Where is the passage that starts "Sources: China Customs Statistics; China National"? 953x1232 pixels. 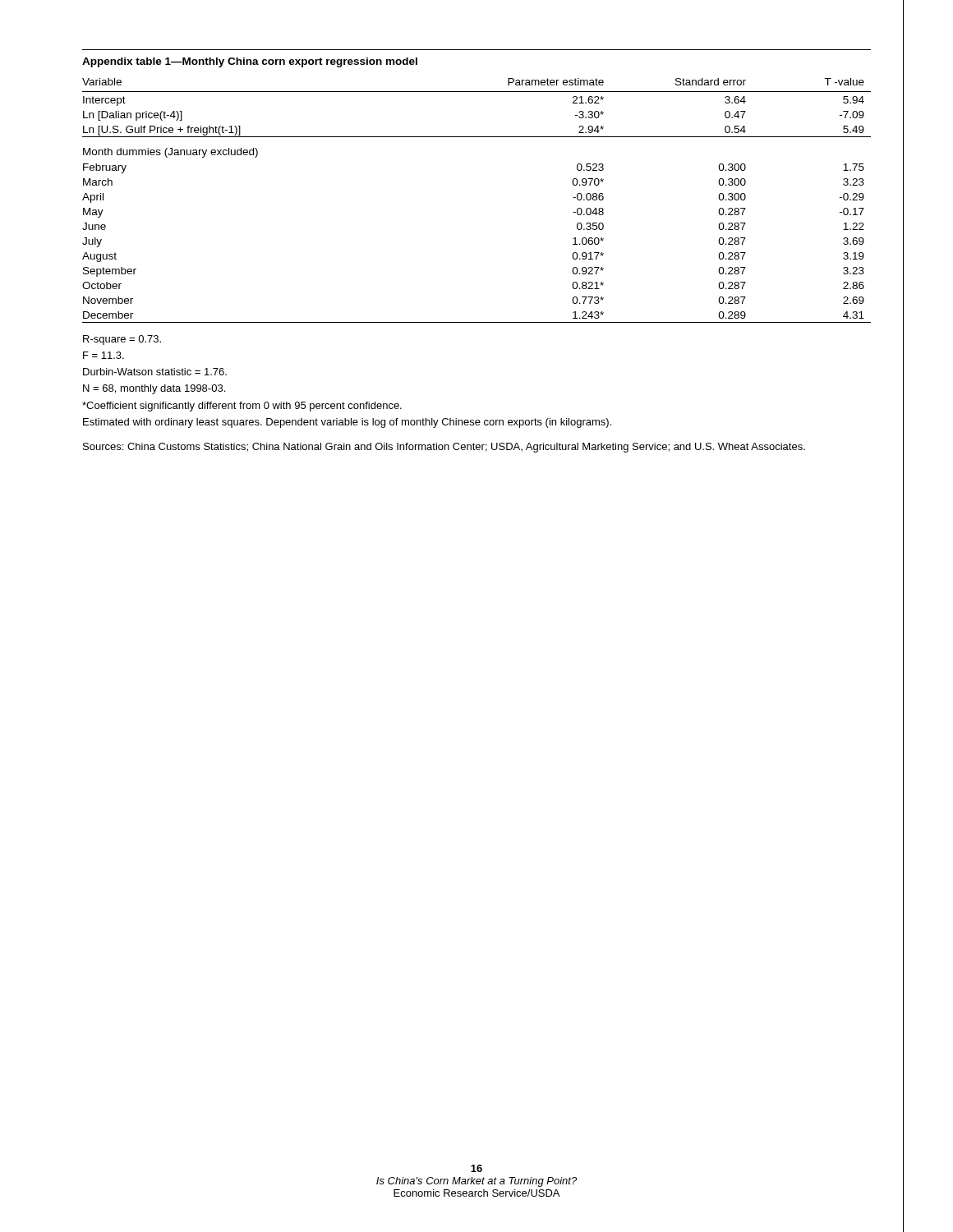coord(444,446)
